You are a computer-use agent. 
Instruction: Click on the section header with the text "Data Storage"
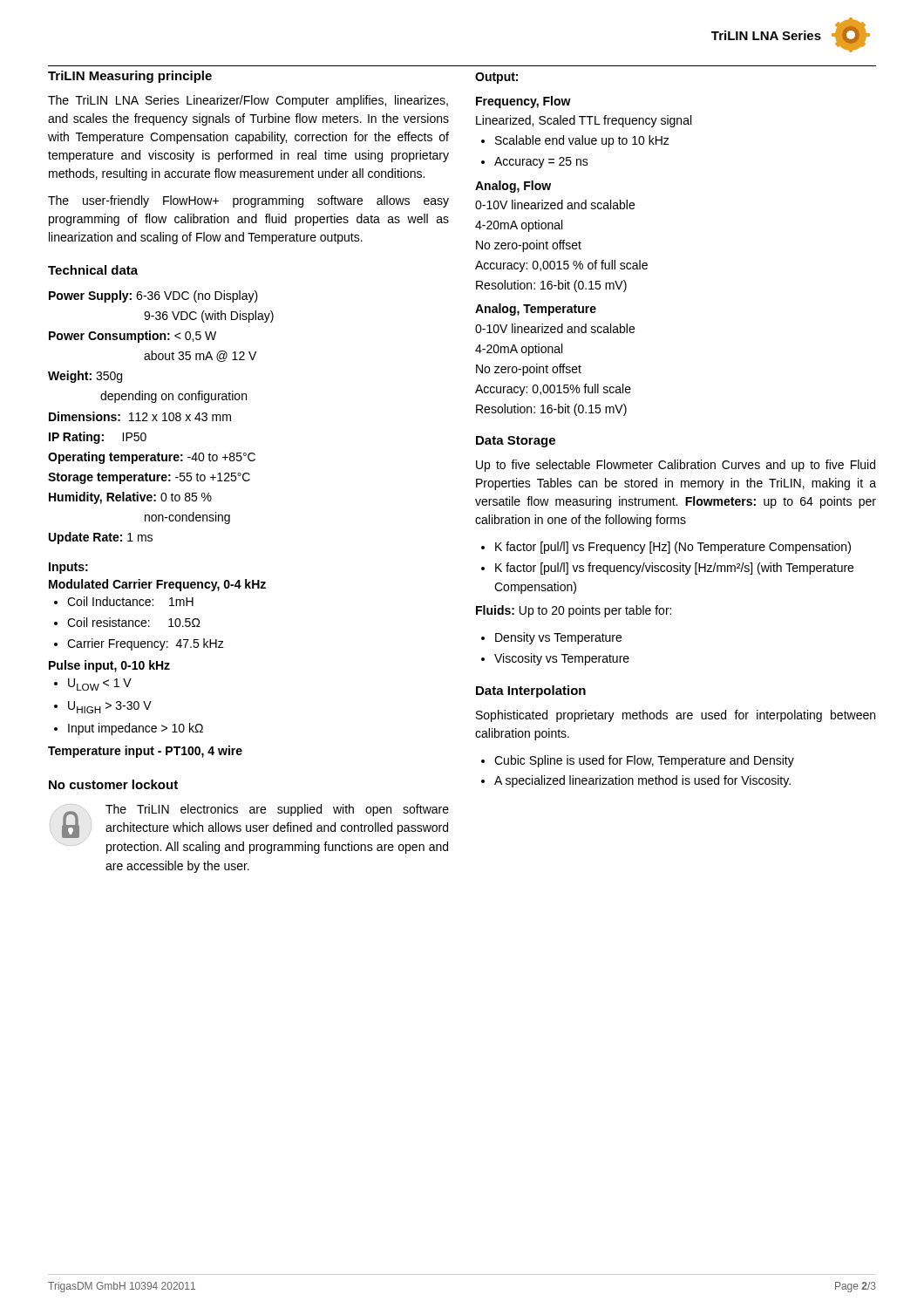tap(515, 440)
